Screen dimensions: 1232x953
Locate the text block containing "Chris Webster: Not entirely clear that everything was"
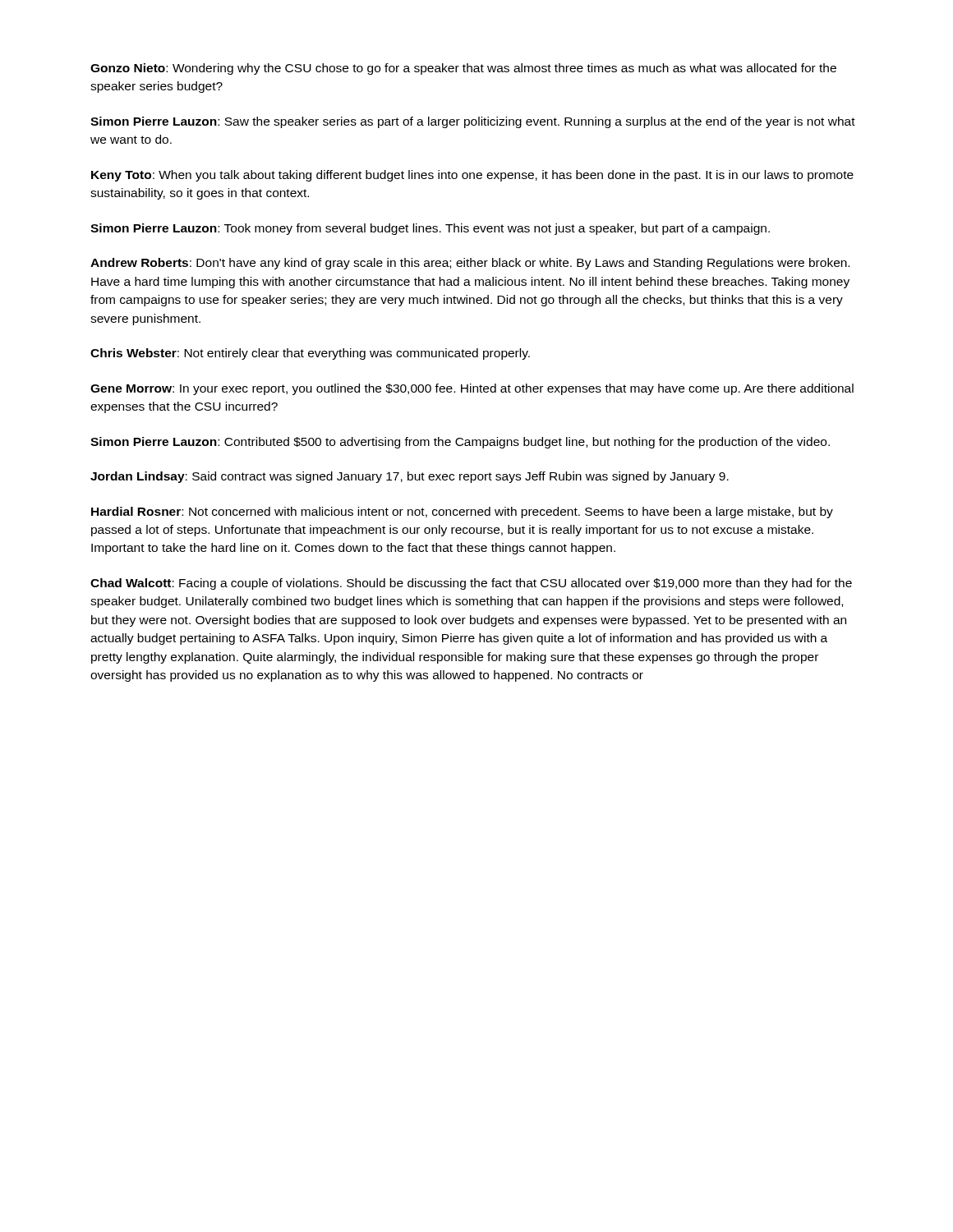[311, 353]
